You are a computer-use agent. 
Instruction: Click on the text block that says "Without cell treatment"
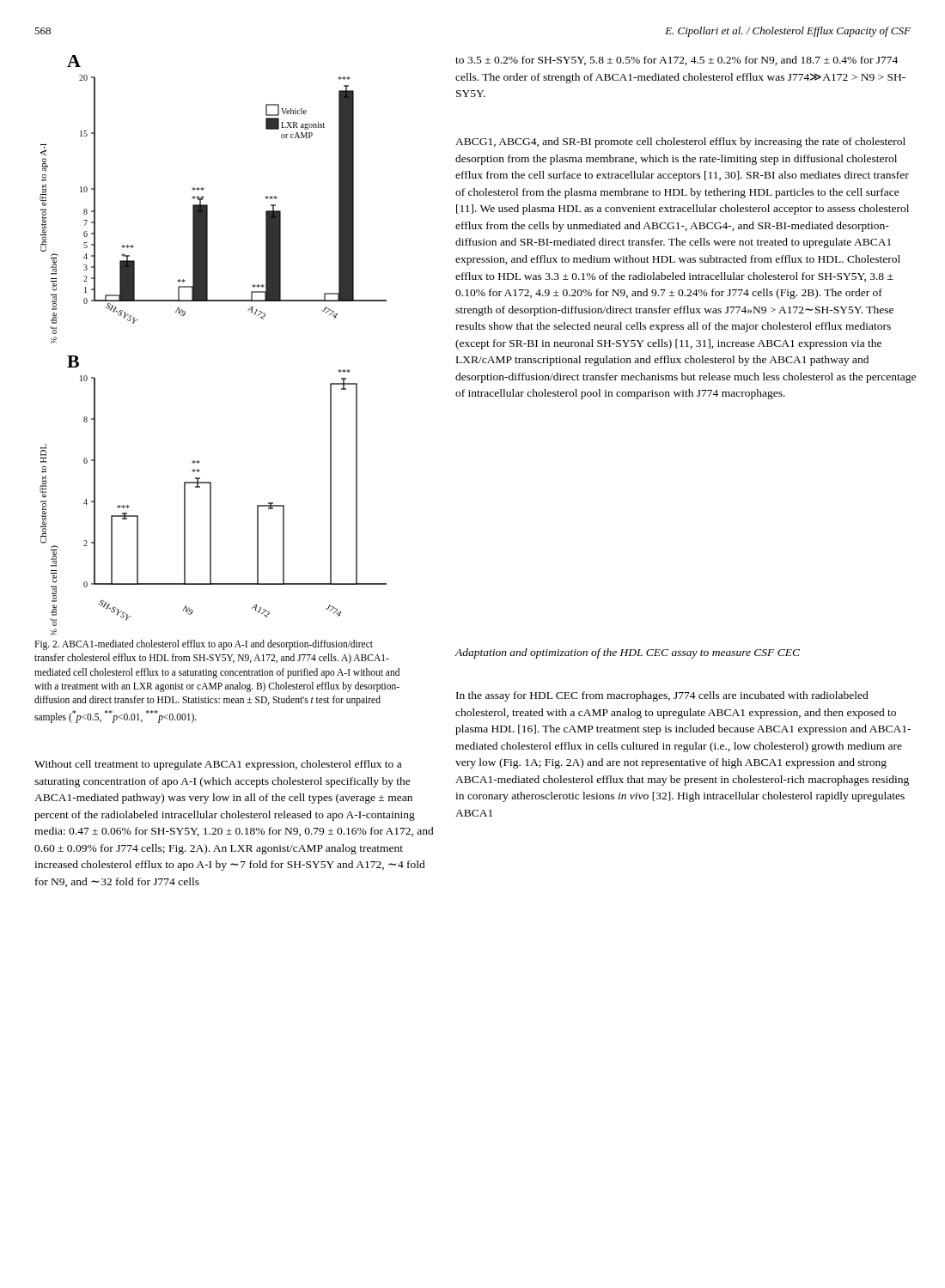pyautogui.click(x=234, y=823)
